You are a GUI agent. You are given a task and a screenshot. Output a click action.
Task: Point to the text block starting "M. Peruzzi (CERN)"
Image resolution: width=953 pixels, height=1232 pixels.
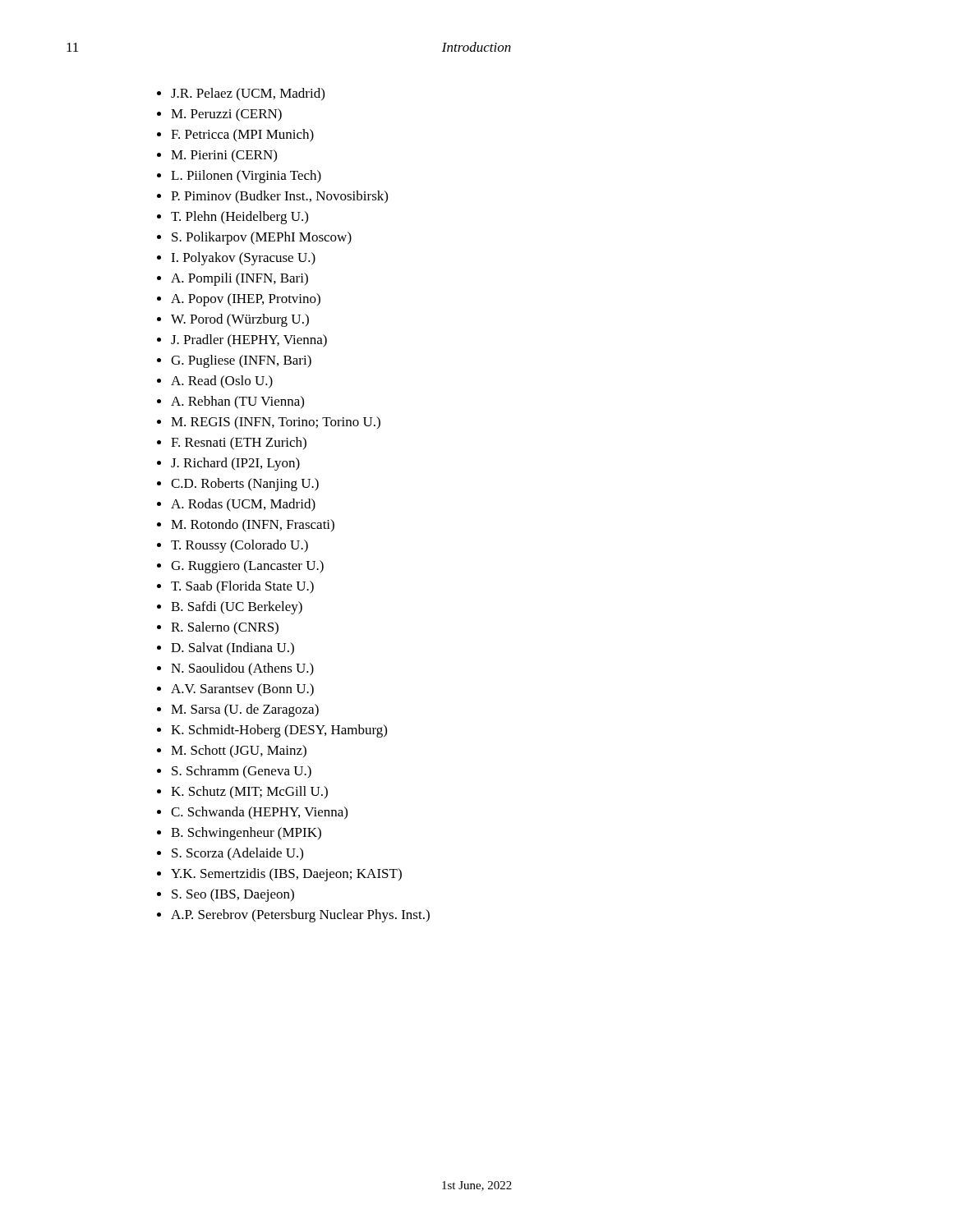tap(215, 114)
